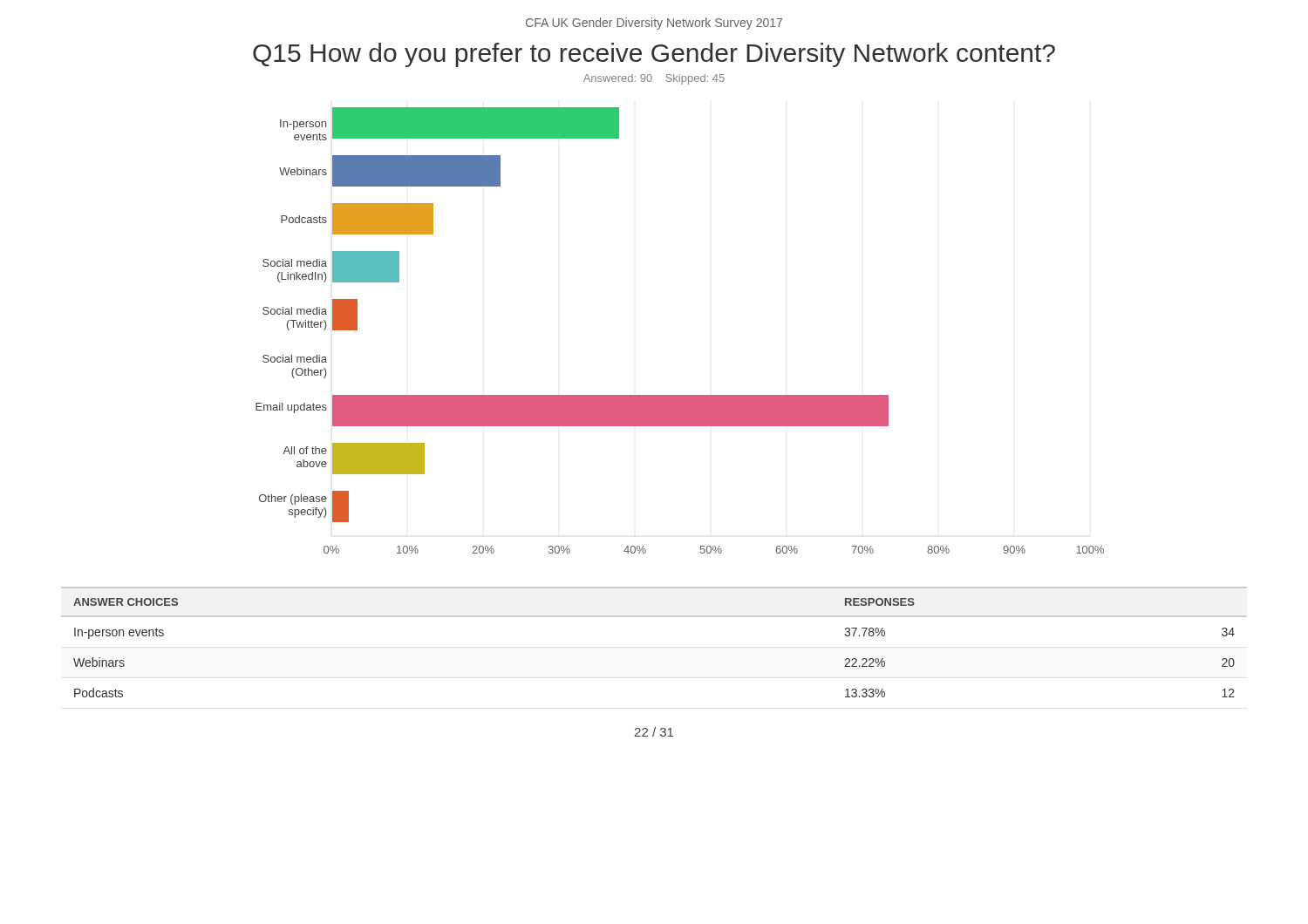Image resolution: width=1308 pixels, height=924 pixels.
Task: Select the title that says "Q15 How do you prefer to receive Gender"
Action: [x=654, y=53]
